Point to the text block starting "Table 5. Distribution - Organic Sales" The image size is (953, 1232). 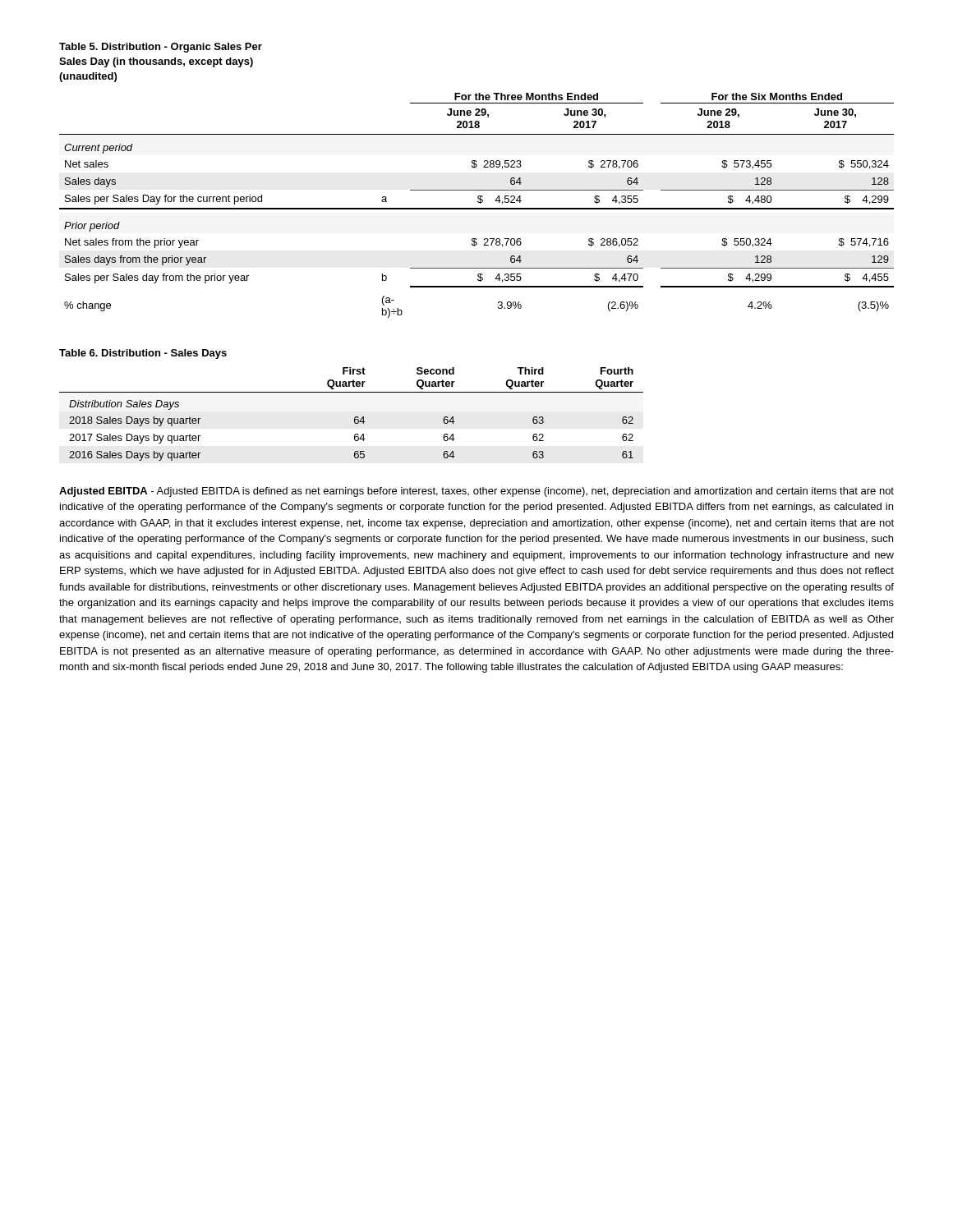161,61
